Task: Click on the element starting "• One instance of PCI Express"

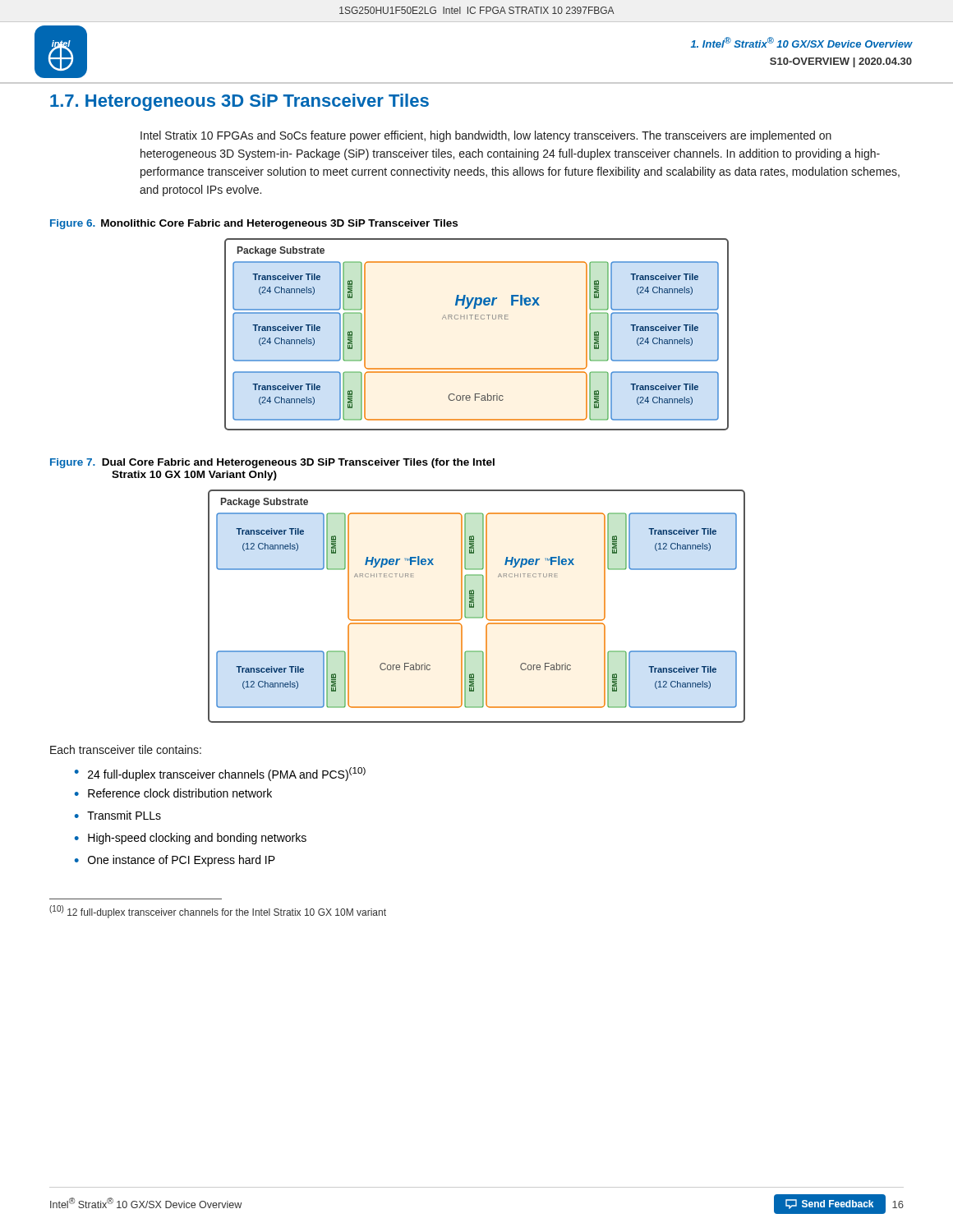Action: click(175, 861)
